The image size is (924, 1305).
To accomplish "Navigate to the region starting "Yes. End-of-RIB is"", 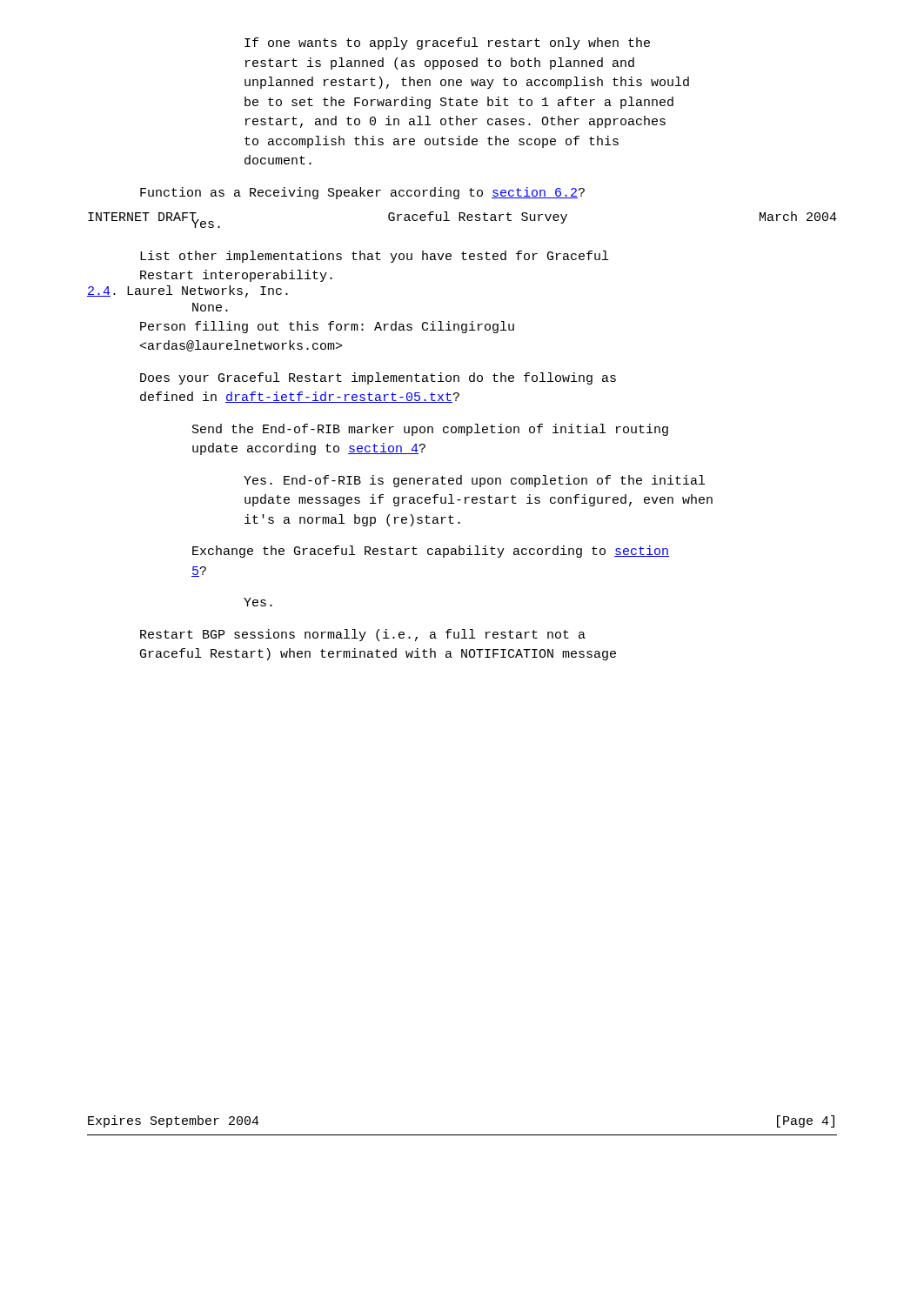I will tap(479, 501).
